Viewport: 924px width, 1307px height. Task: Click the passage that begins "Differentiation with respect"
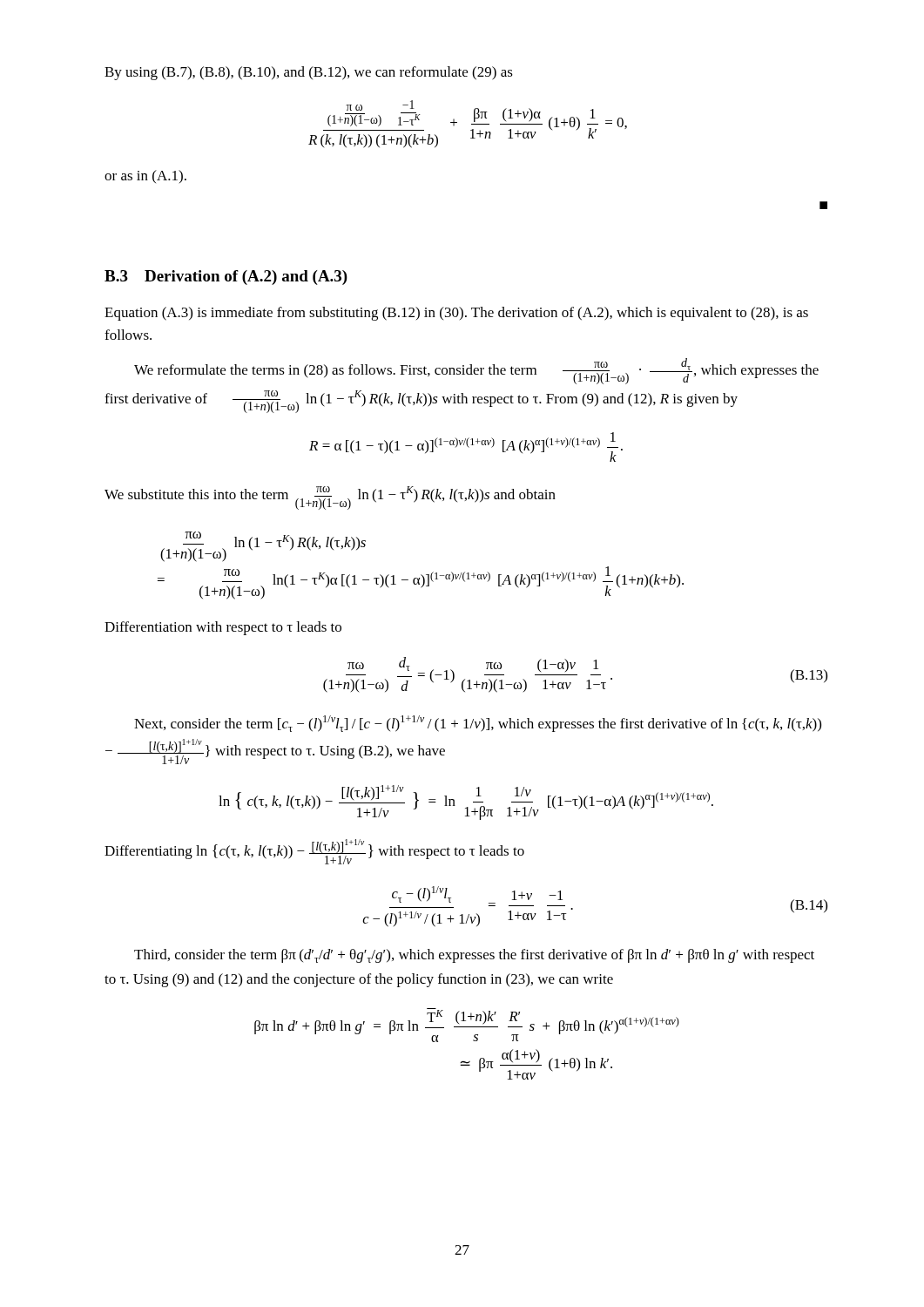[223, 627]
